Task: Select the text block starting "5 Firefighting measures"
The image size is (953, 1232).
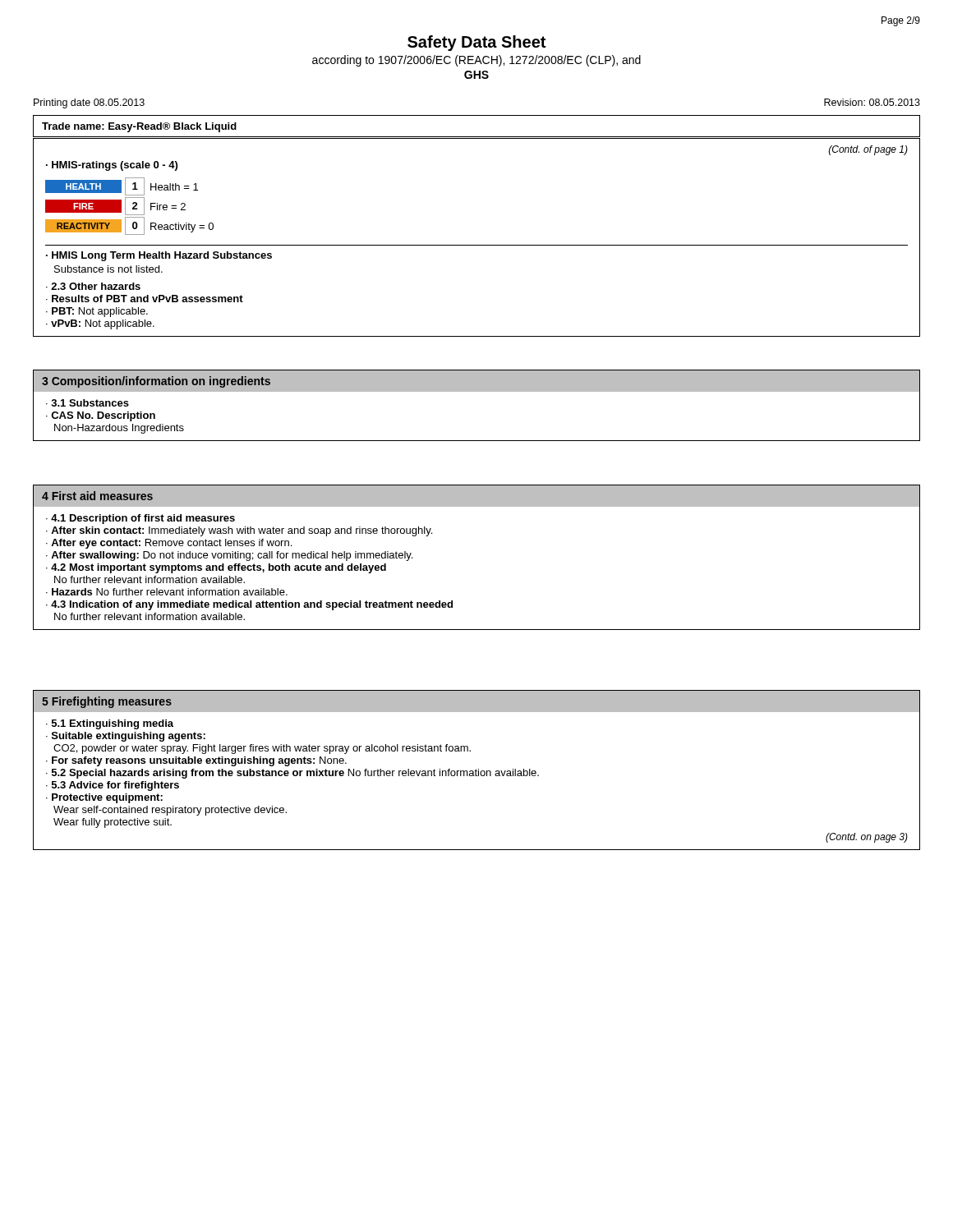Action: 476,770
